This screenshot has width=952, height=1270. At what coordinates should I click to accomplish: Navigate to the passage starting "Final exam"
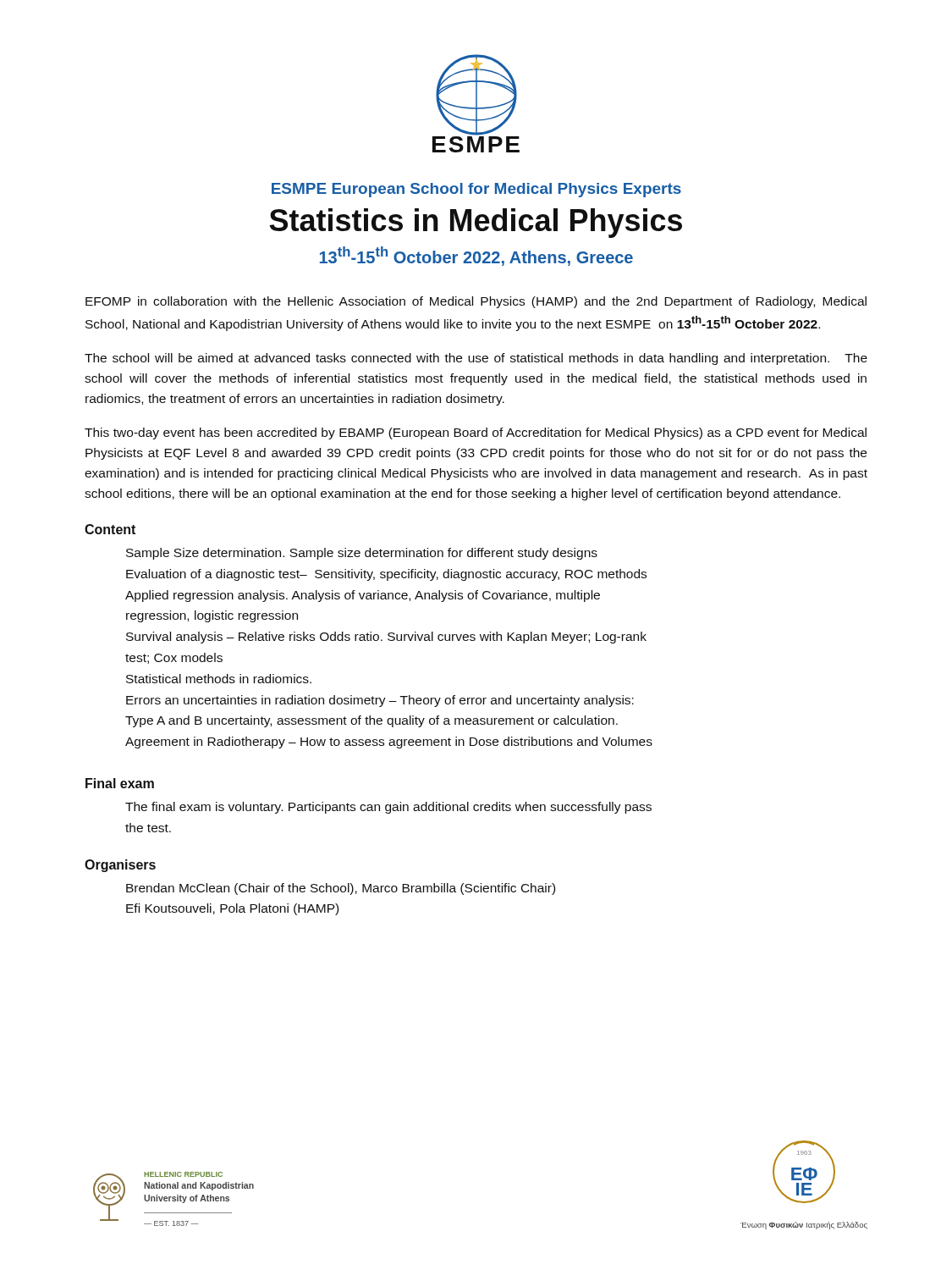pyautogui.click(x=120, y=784)
